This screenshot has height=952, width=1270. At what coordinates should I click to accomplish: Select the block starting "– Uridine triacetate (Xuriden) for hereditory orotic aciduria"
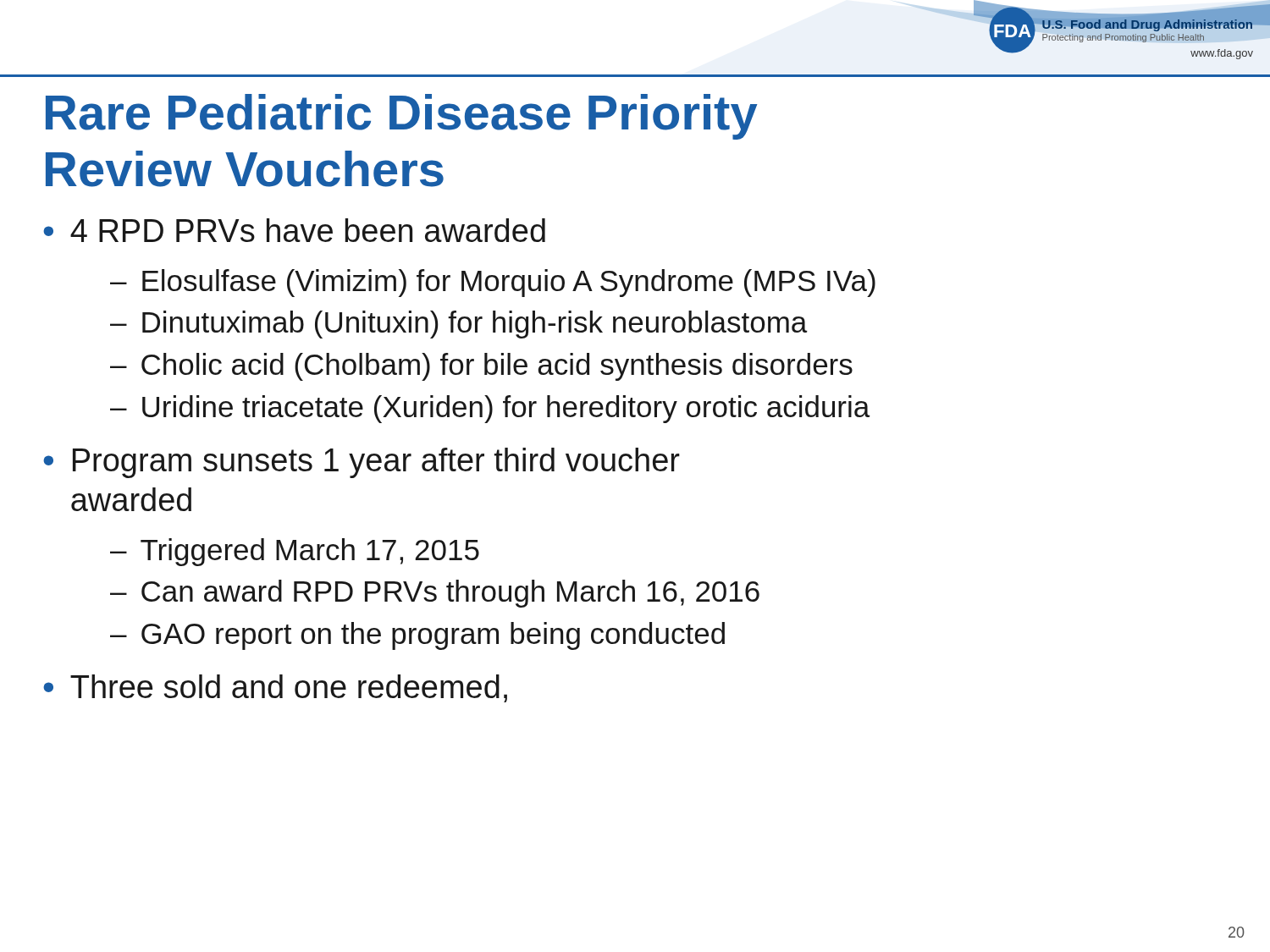pos(669,407)
